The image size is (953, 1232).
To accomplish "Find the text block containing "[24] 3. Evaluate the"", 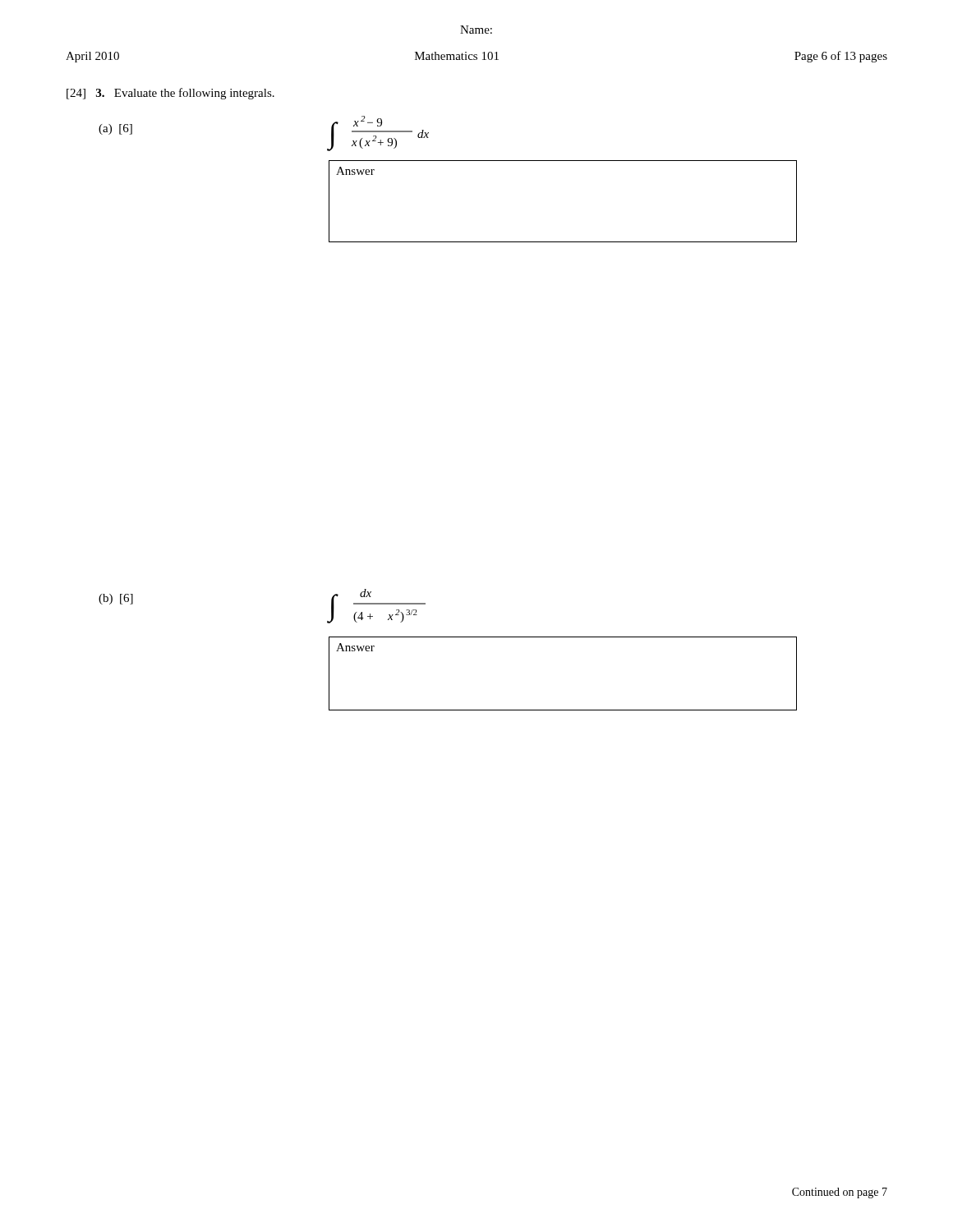I will [170, 93].
